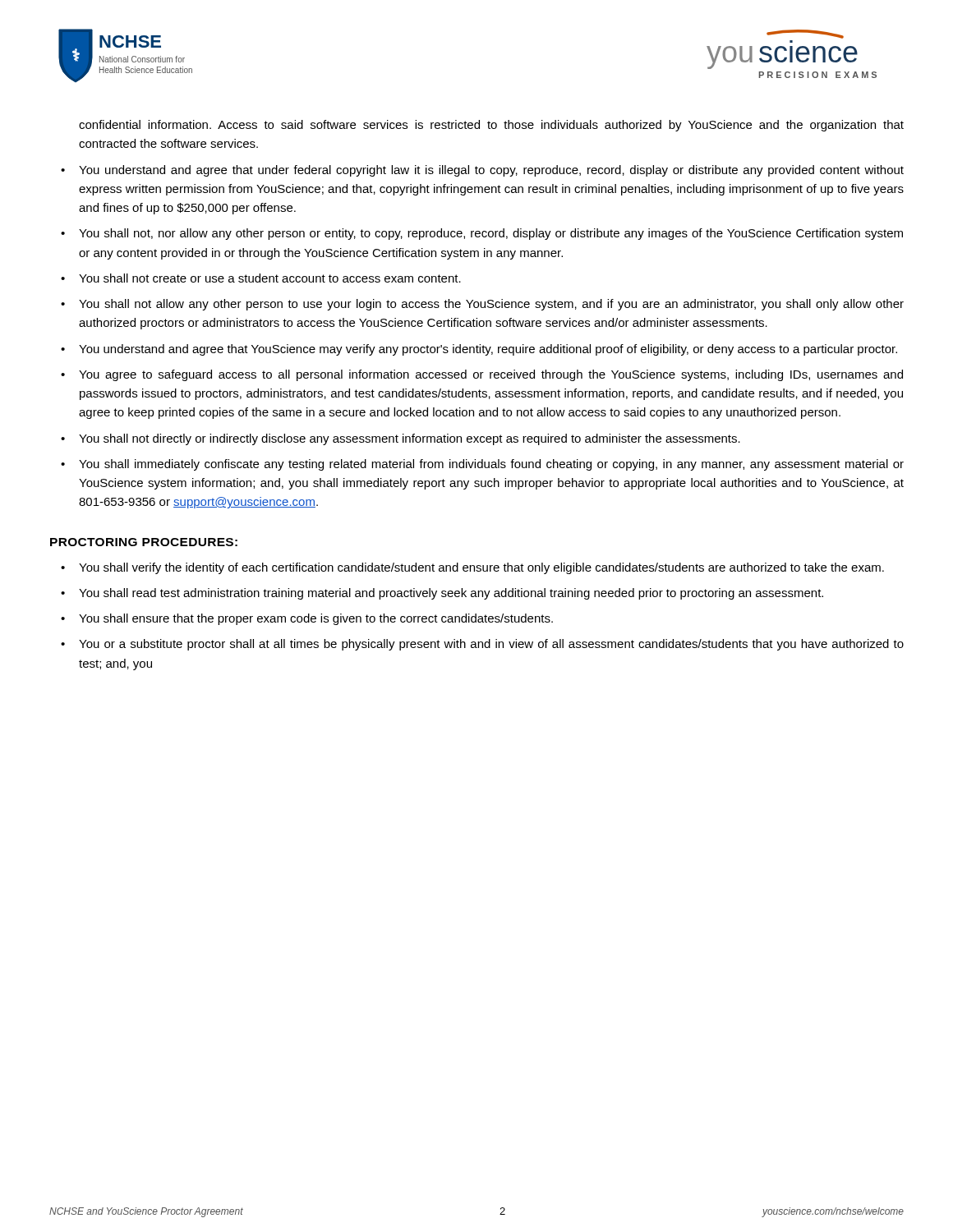This screenshot has width=953, height=1232.
Task: Click on the block starting "PROCTORING PROCEDURES:"
Action: tap(144, 541)
